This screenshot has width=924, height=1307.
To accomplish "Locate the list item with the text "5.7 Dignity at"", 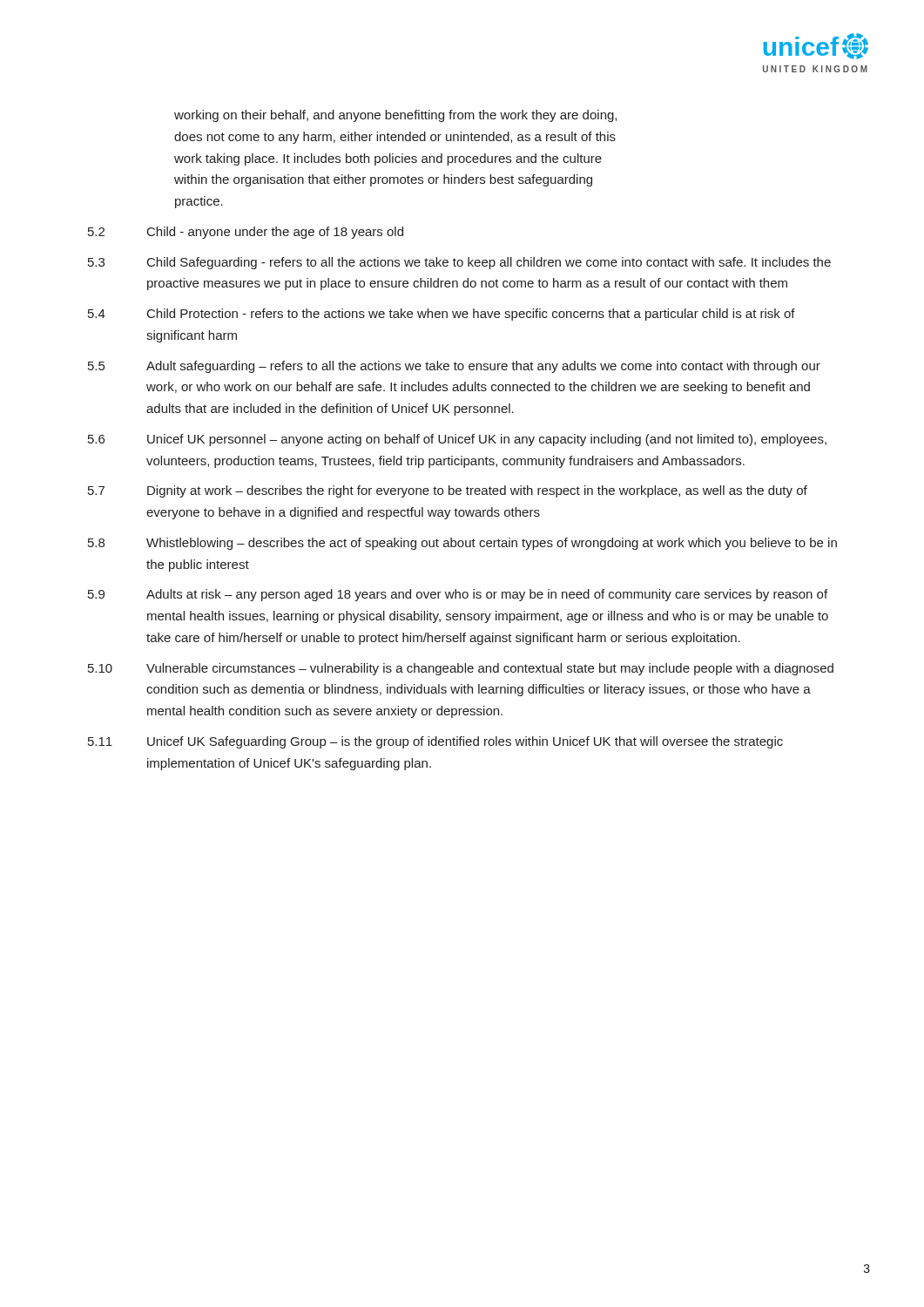I will pyautogui.click(x=466, y=502).
